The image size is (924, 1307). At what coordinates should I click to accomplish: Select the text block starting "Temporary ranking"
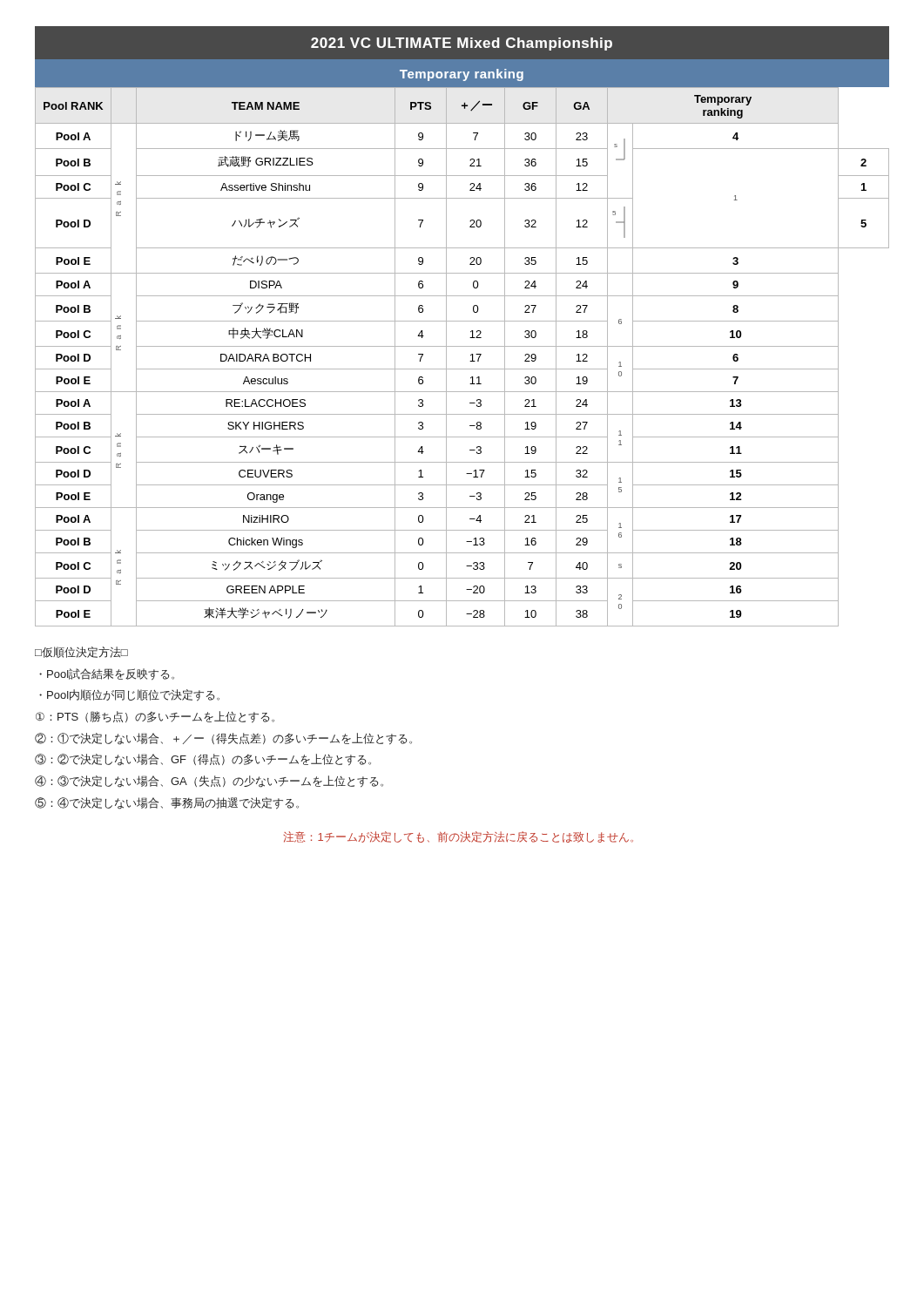coord(462,74)
